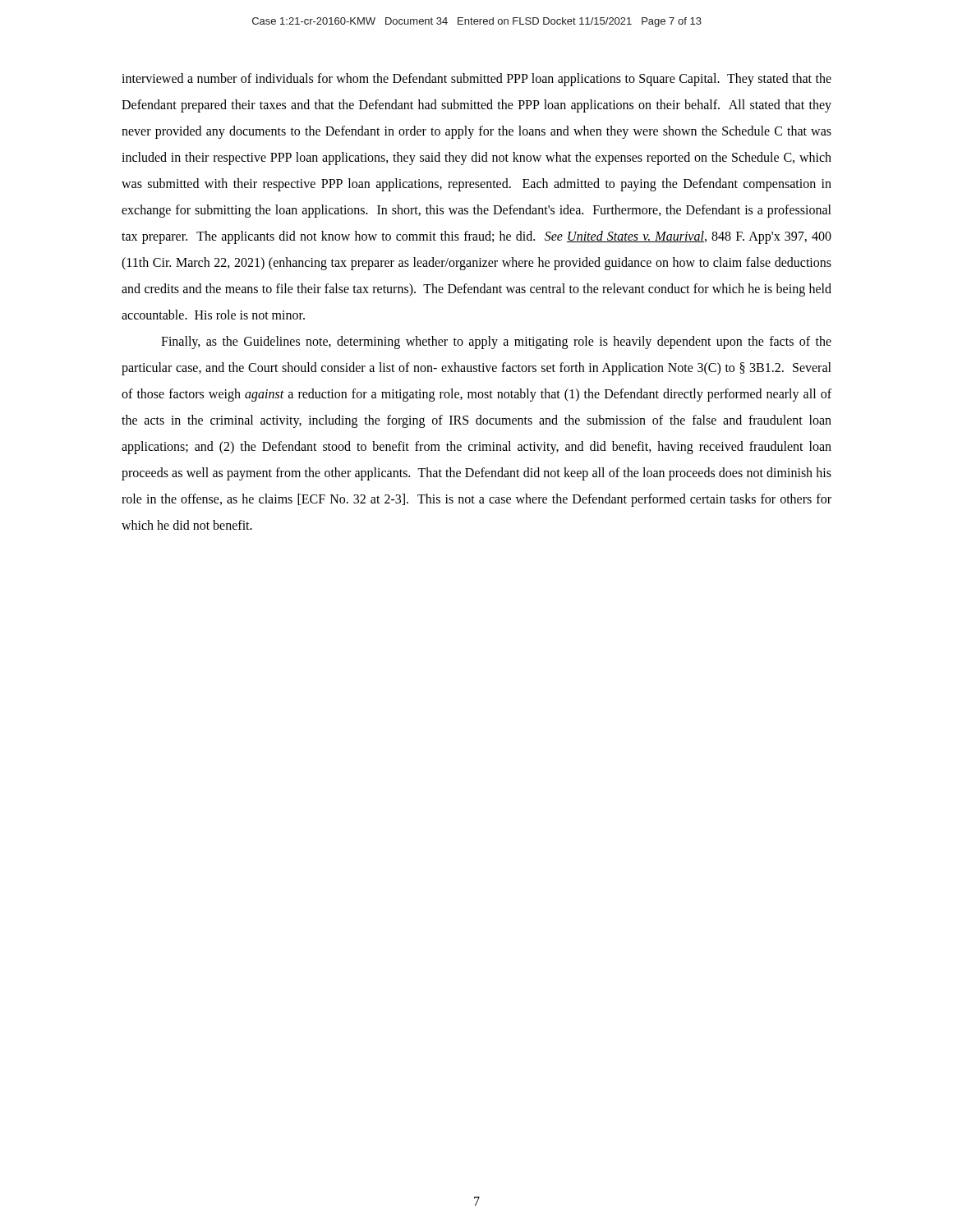Locate the passage starting "Finally, as the Guidelines note, determining"
Image resolution: width=953 pixels, height=1232 pixels.
click(476, 433)
